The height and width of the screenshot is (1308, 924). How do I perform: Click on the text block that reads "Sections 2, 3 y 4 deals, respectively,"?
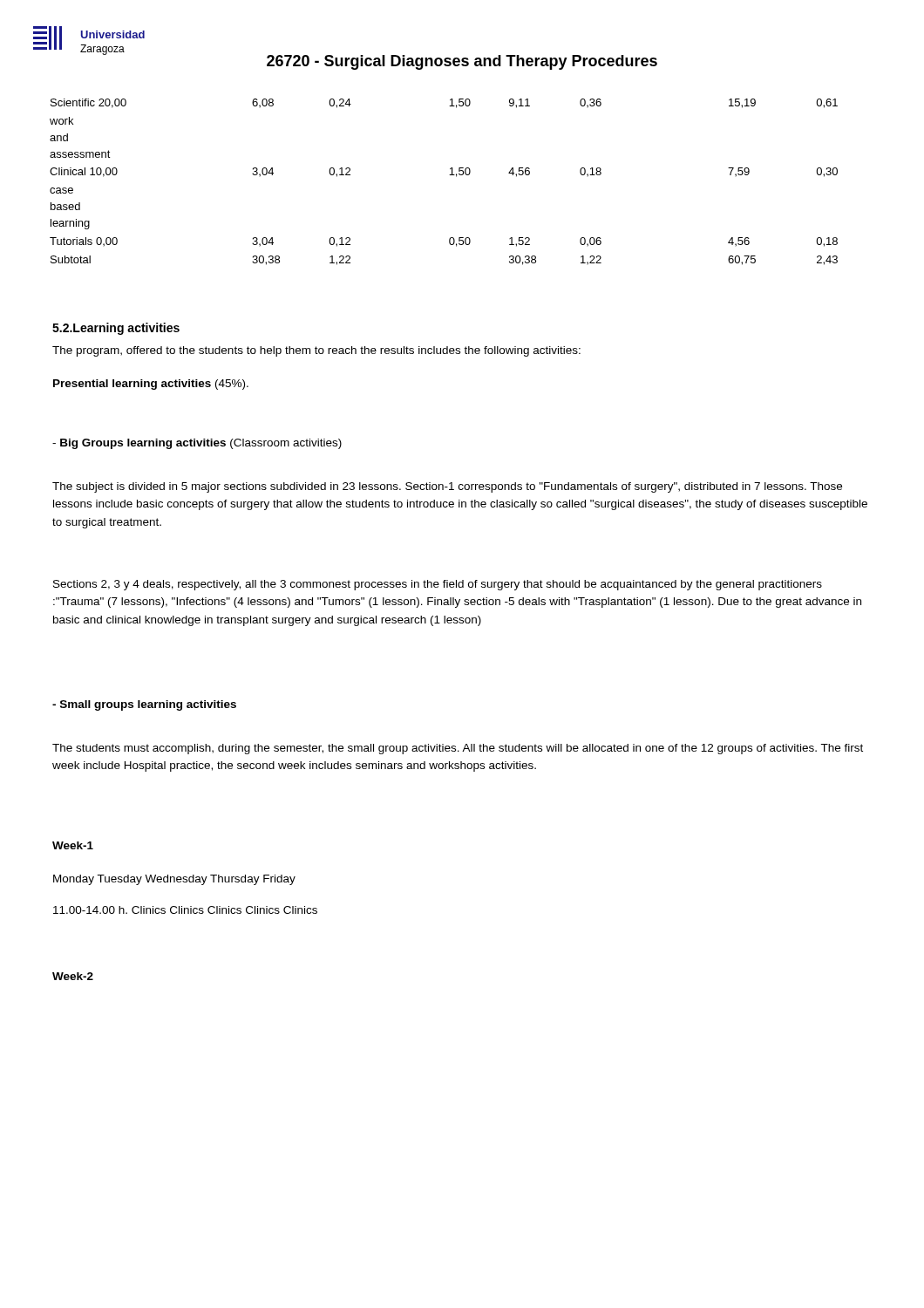click(x=457, y=601)
